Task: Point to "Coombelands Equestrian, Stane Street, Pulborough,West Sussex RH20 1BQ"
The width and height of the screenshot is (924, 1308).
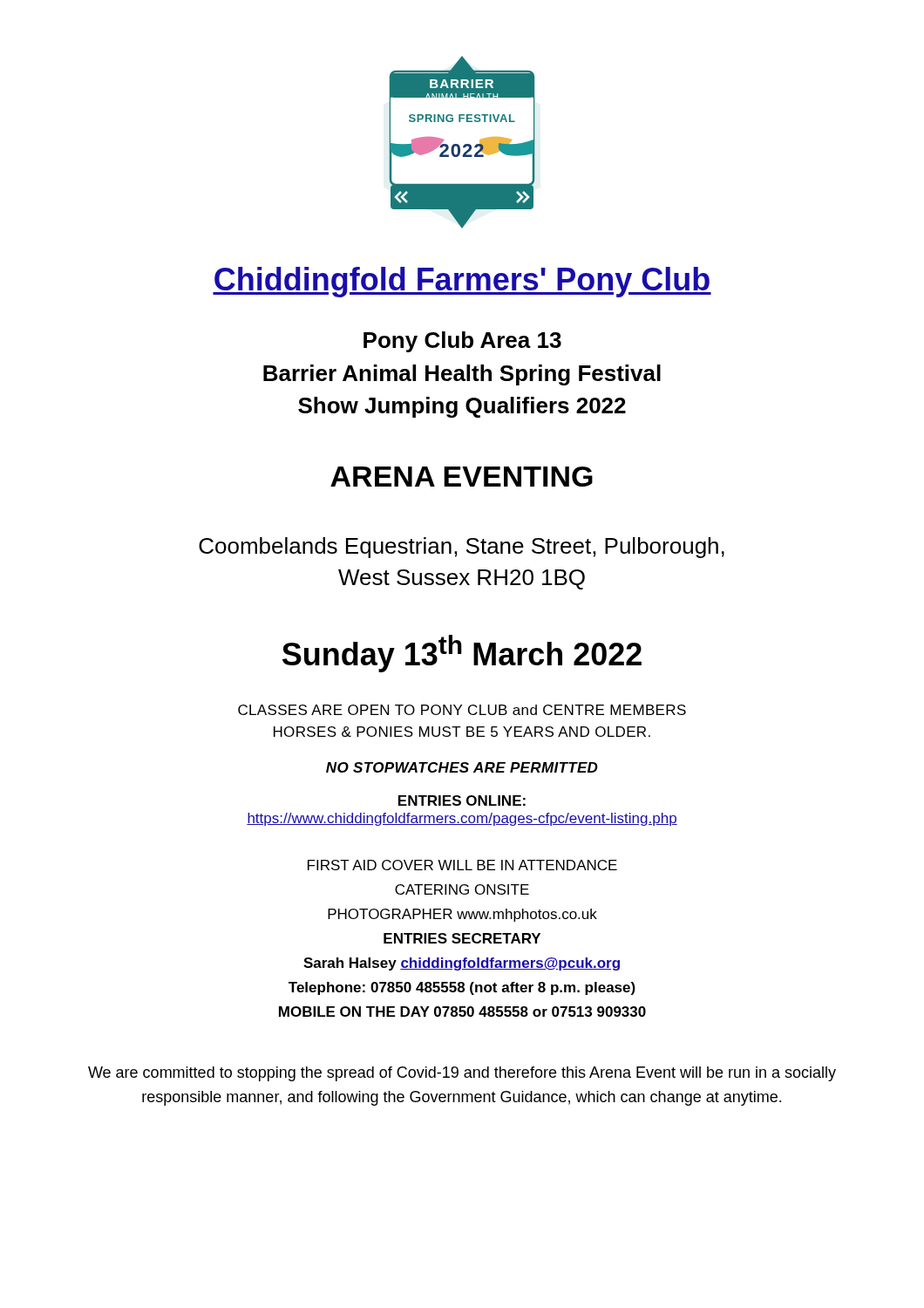Action: [462, 562]
